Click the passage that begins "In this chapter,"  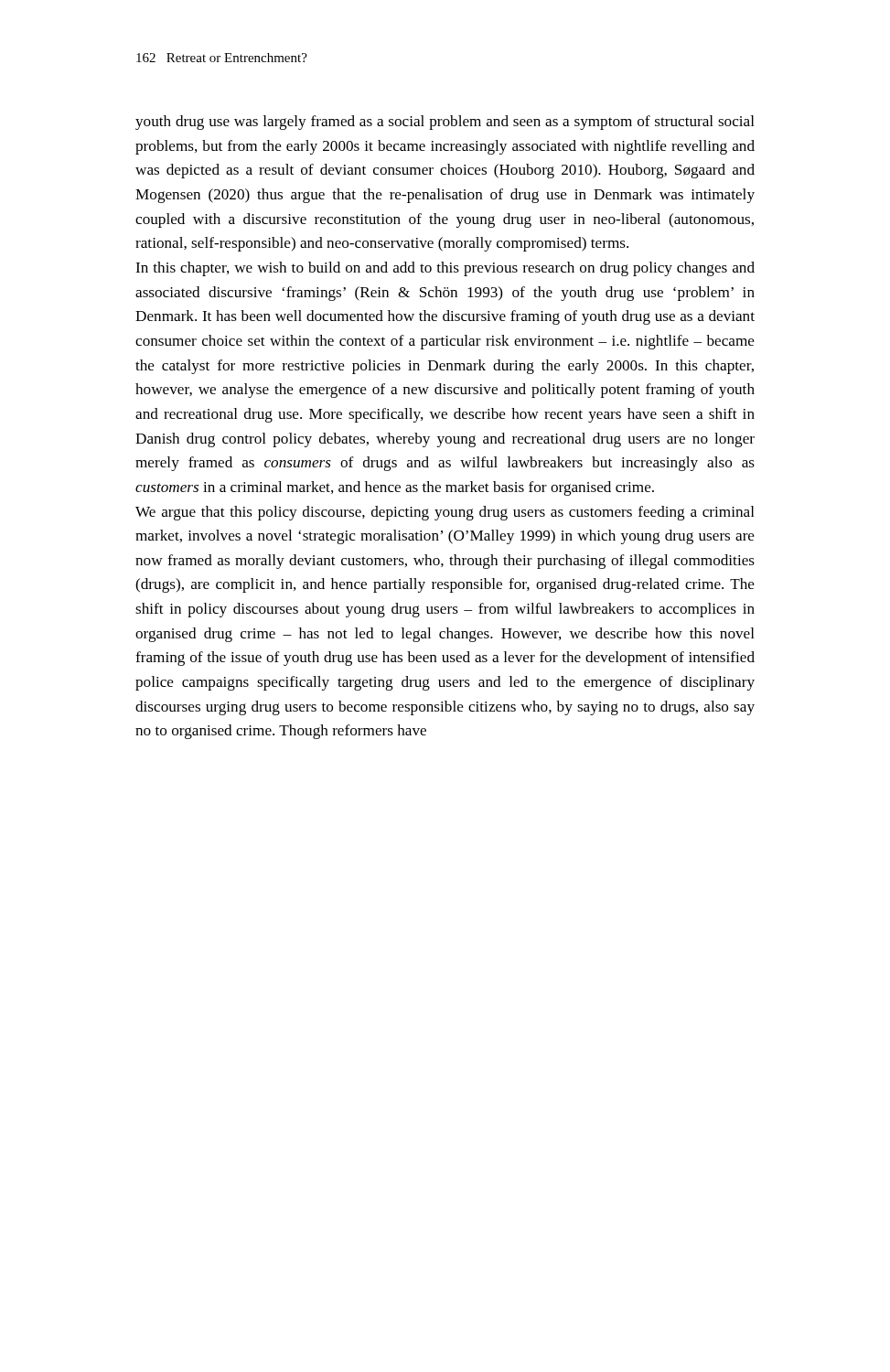point(445,378)
